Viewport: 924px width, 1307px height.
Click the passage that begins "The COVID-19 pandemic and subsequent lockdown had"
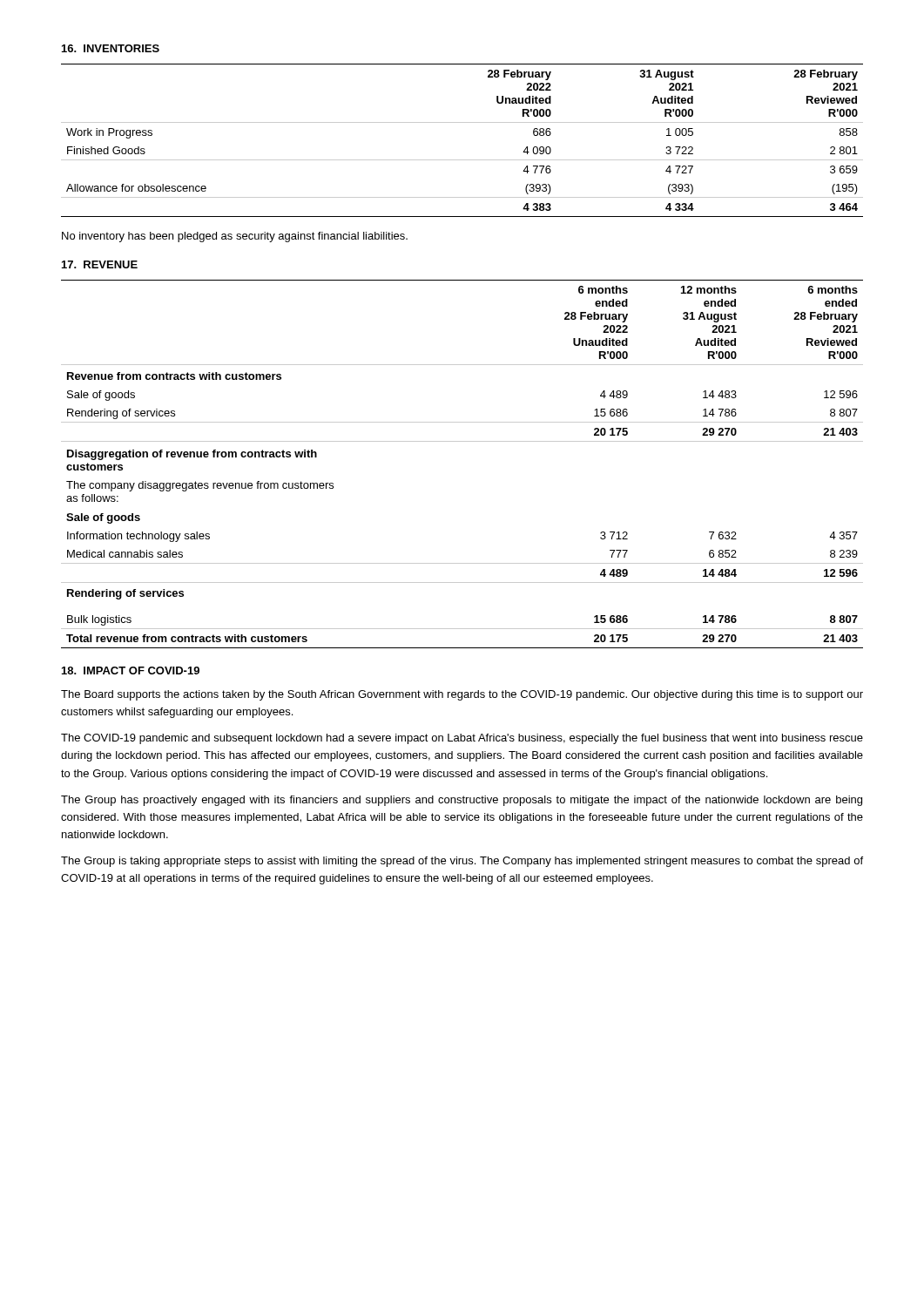click(462, 755)
